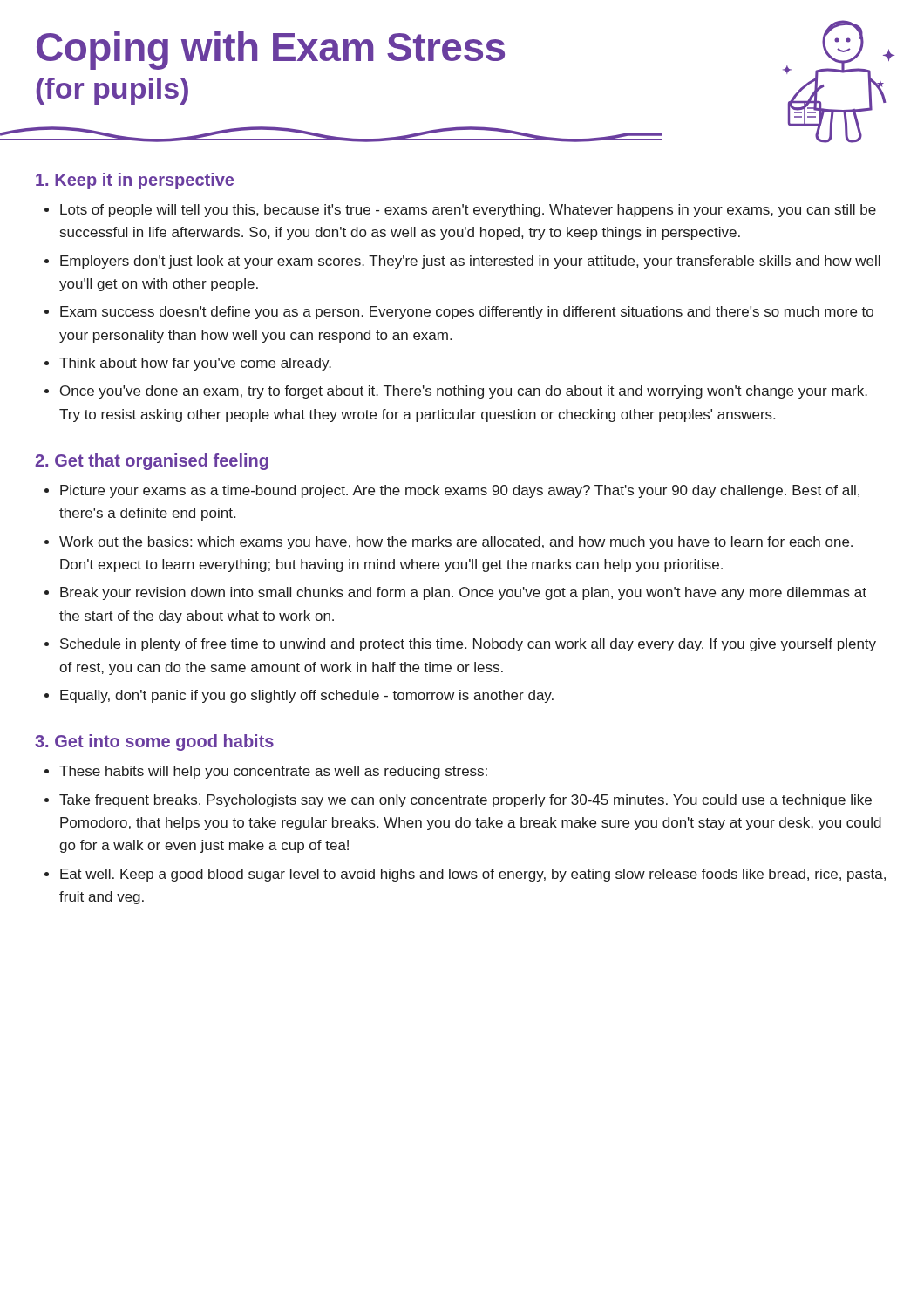Click on the section header that says "3. Get into some good habits"

(x=154, y=743)
